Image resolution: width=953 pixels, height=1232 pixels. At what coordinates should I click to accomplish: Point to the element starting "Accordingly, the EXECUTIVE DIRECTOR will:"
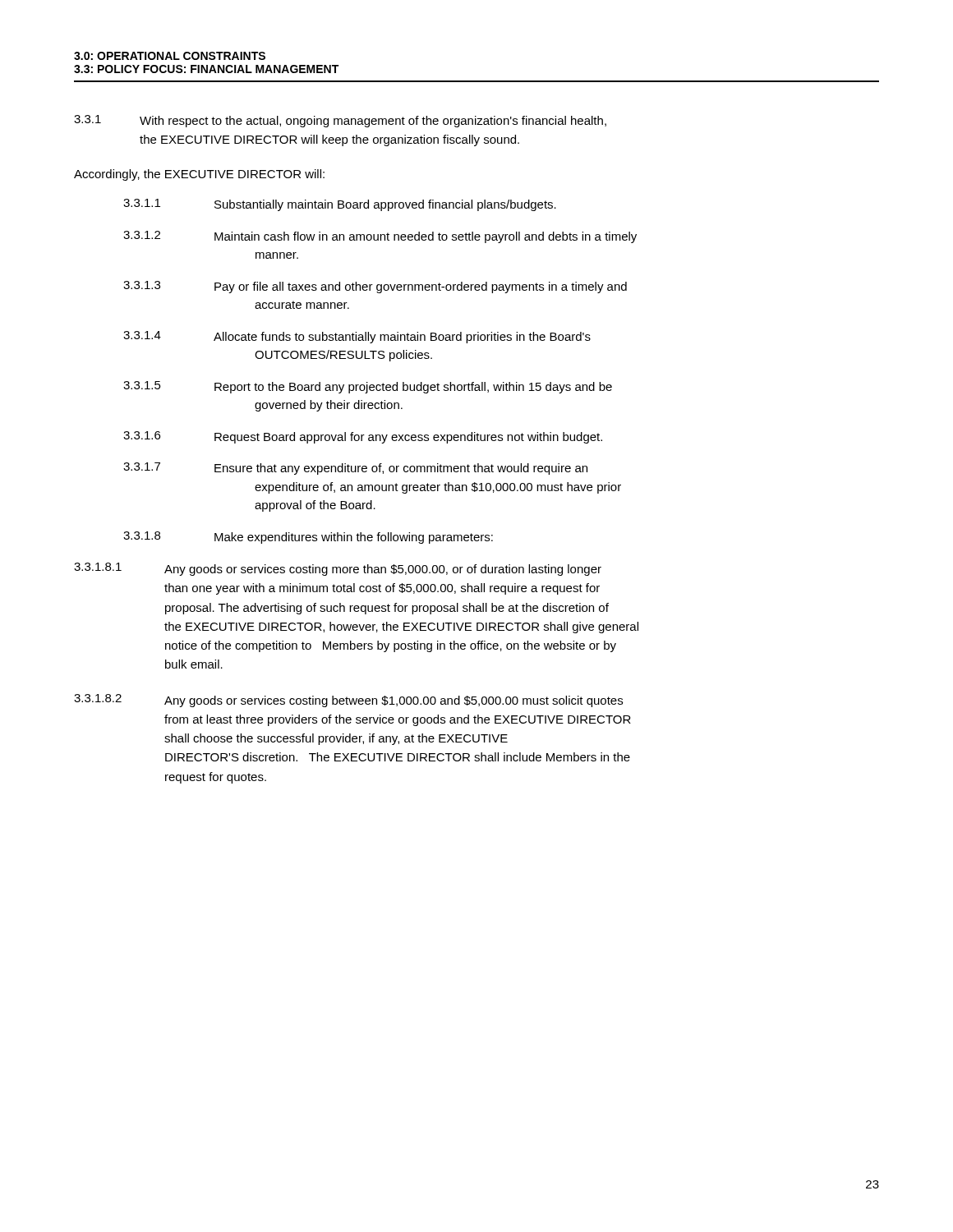(x=200, y=174)
